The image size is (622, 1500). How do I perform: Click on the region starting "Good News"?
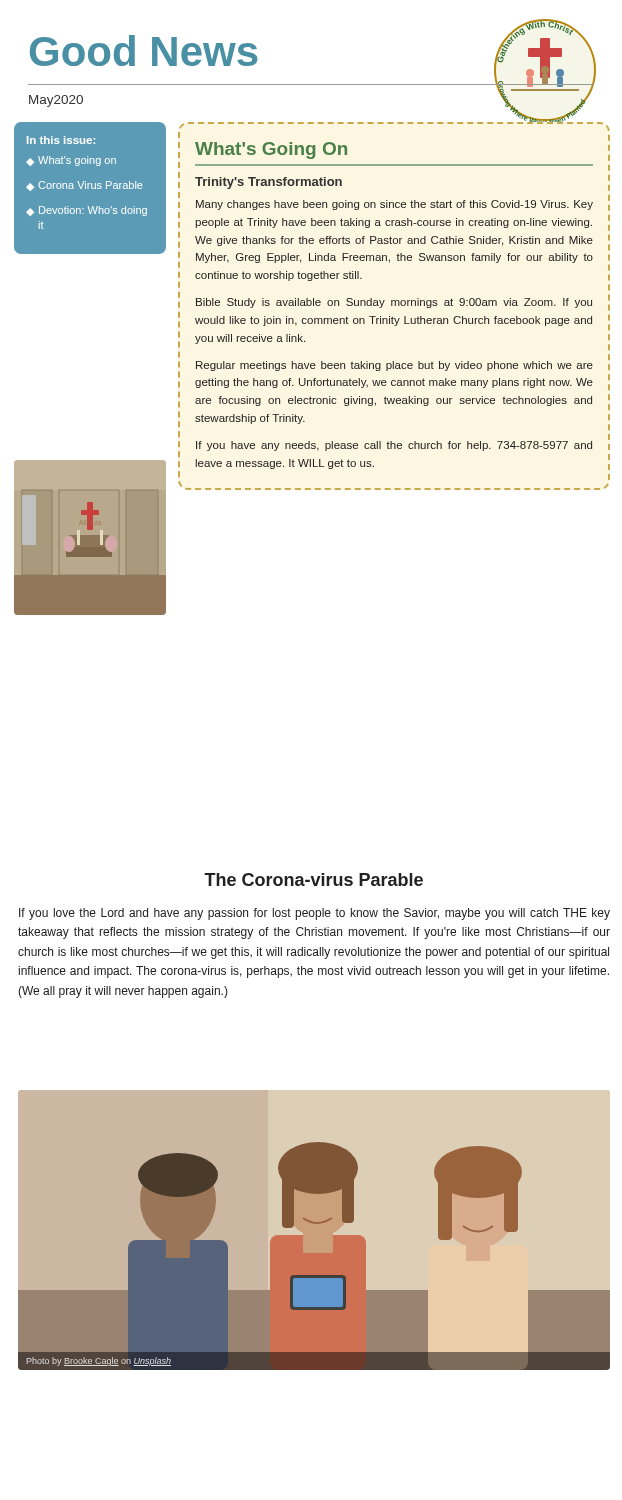click(143, 52)
